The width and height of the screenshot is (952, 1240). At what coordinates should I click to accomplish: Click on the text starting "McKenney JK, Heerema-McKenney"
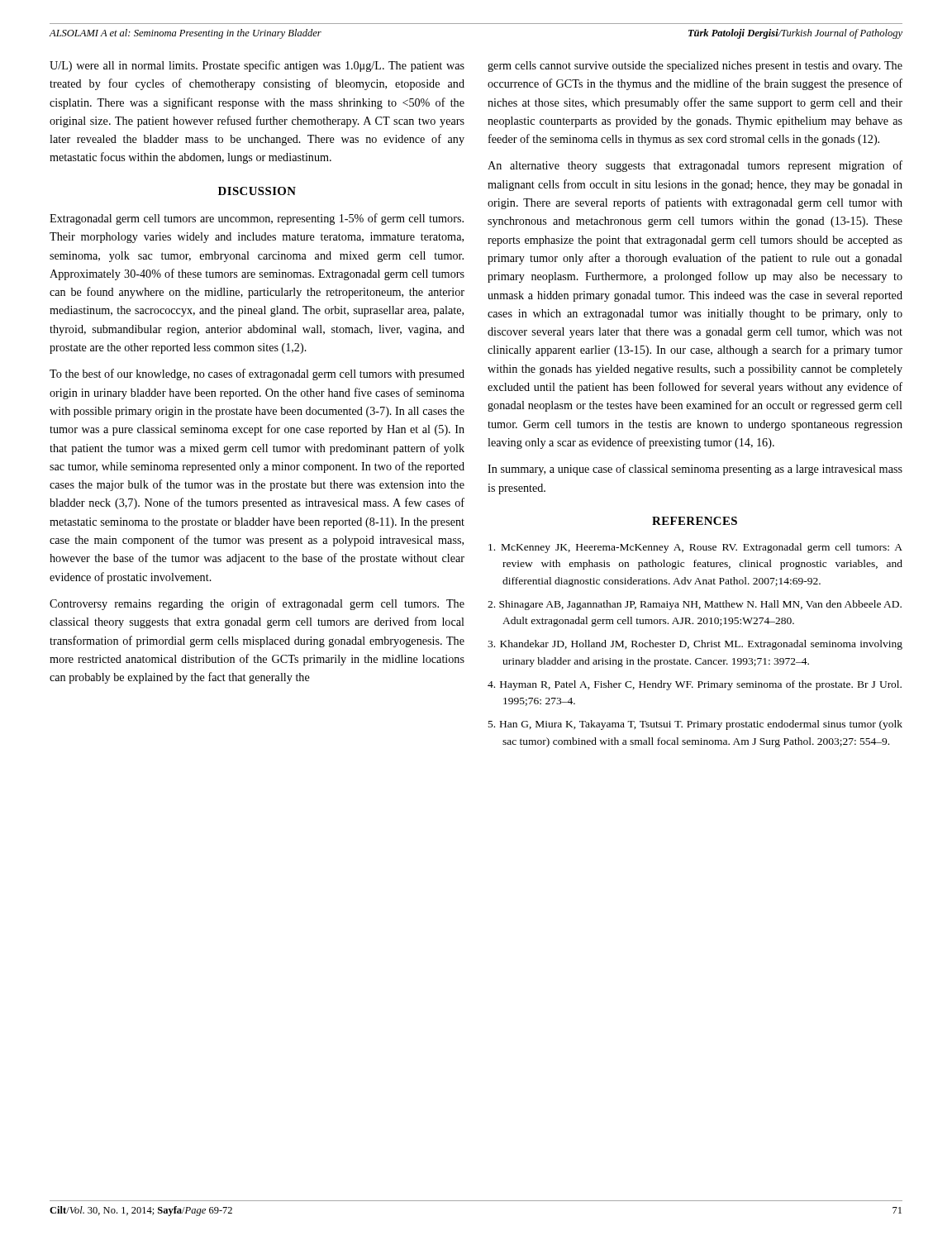(695, 564)
